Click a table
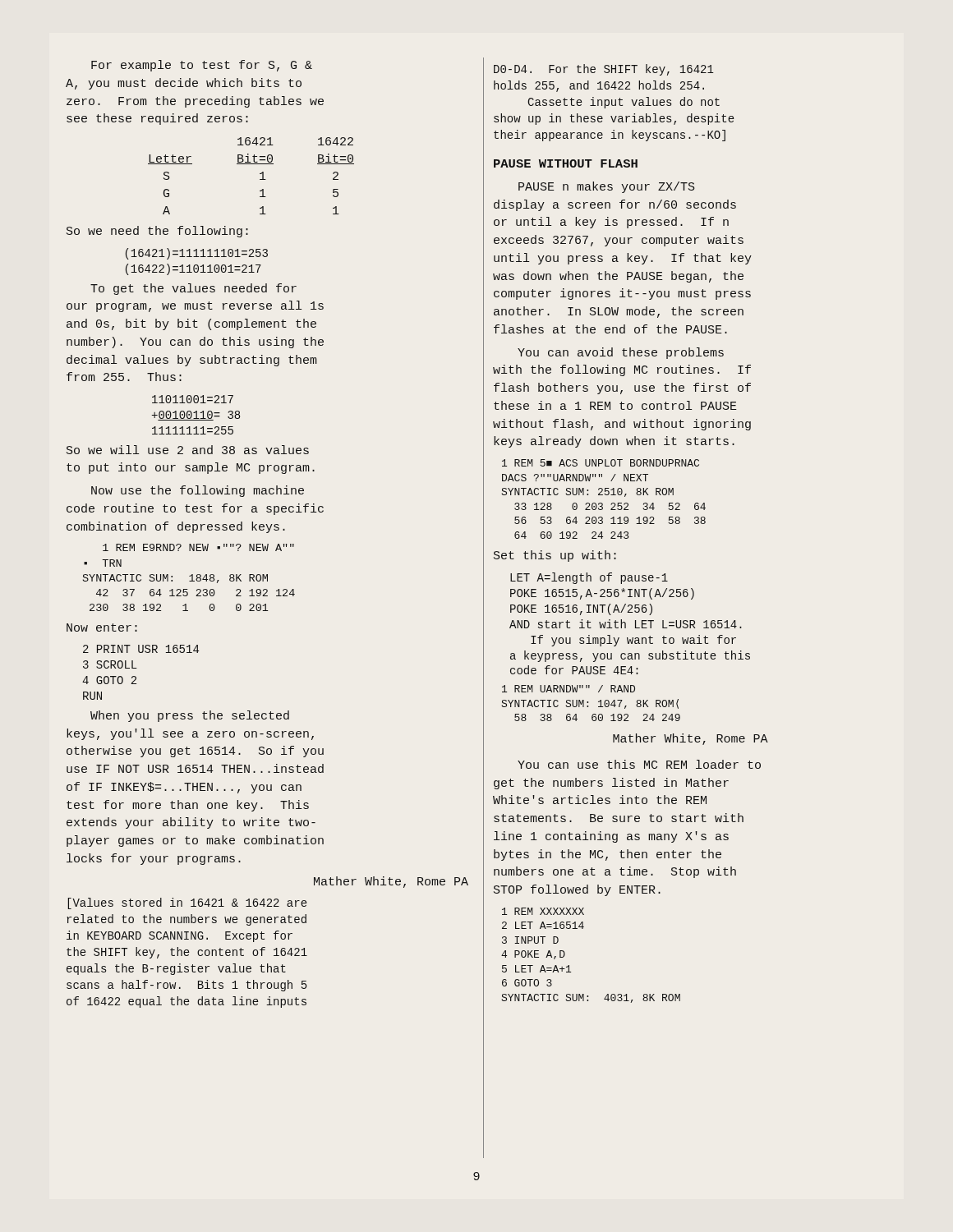This screenshot has width=953, height=1232. pyautogui.click(x=283, y=177)
